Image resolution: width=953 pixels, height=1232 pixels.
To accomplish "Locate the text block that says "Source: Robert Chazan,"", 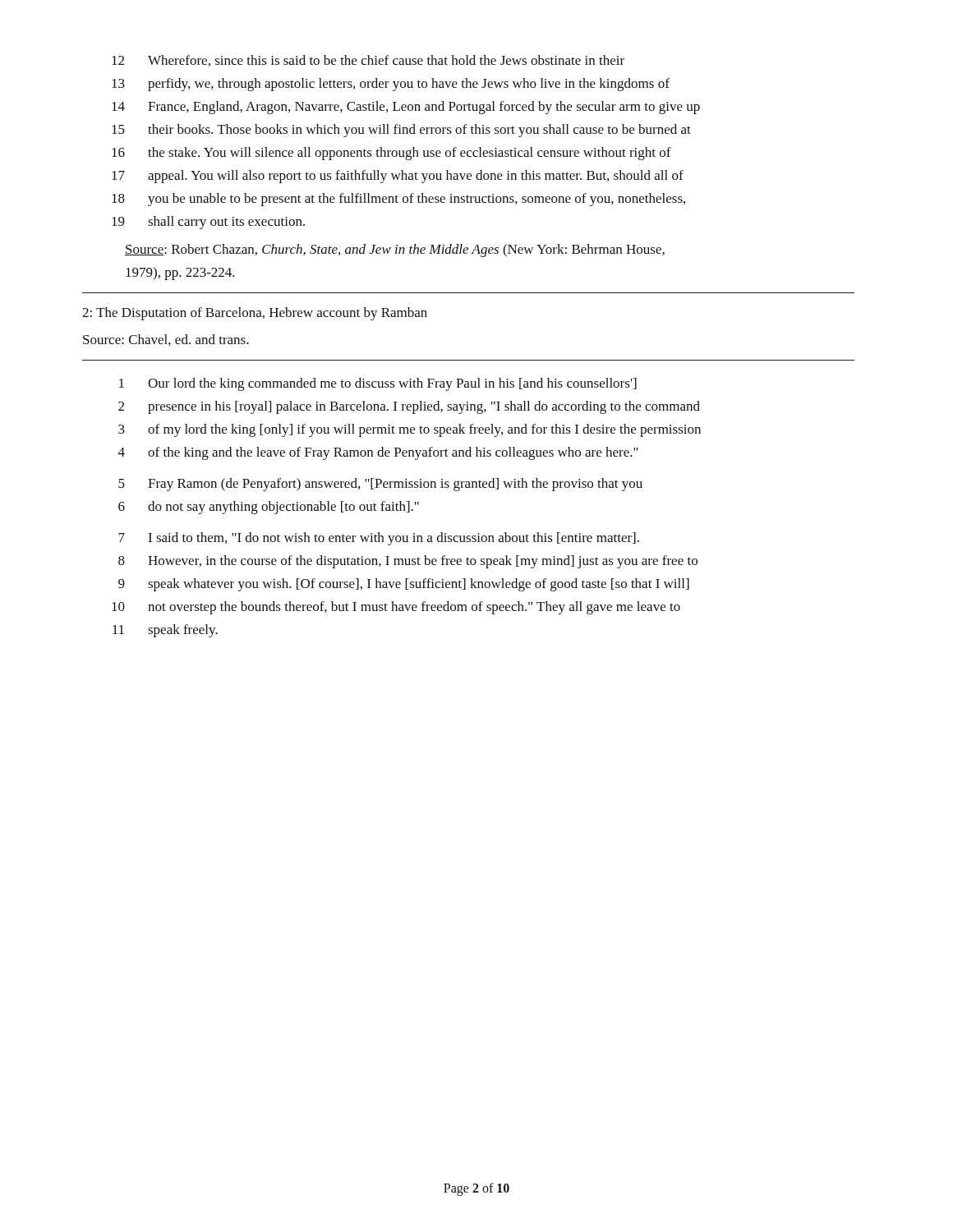I will (x=395, y=261).
